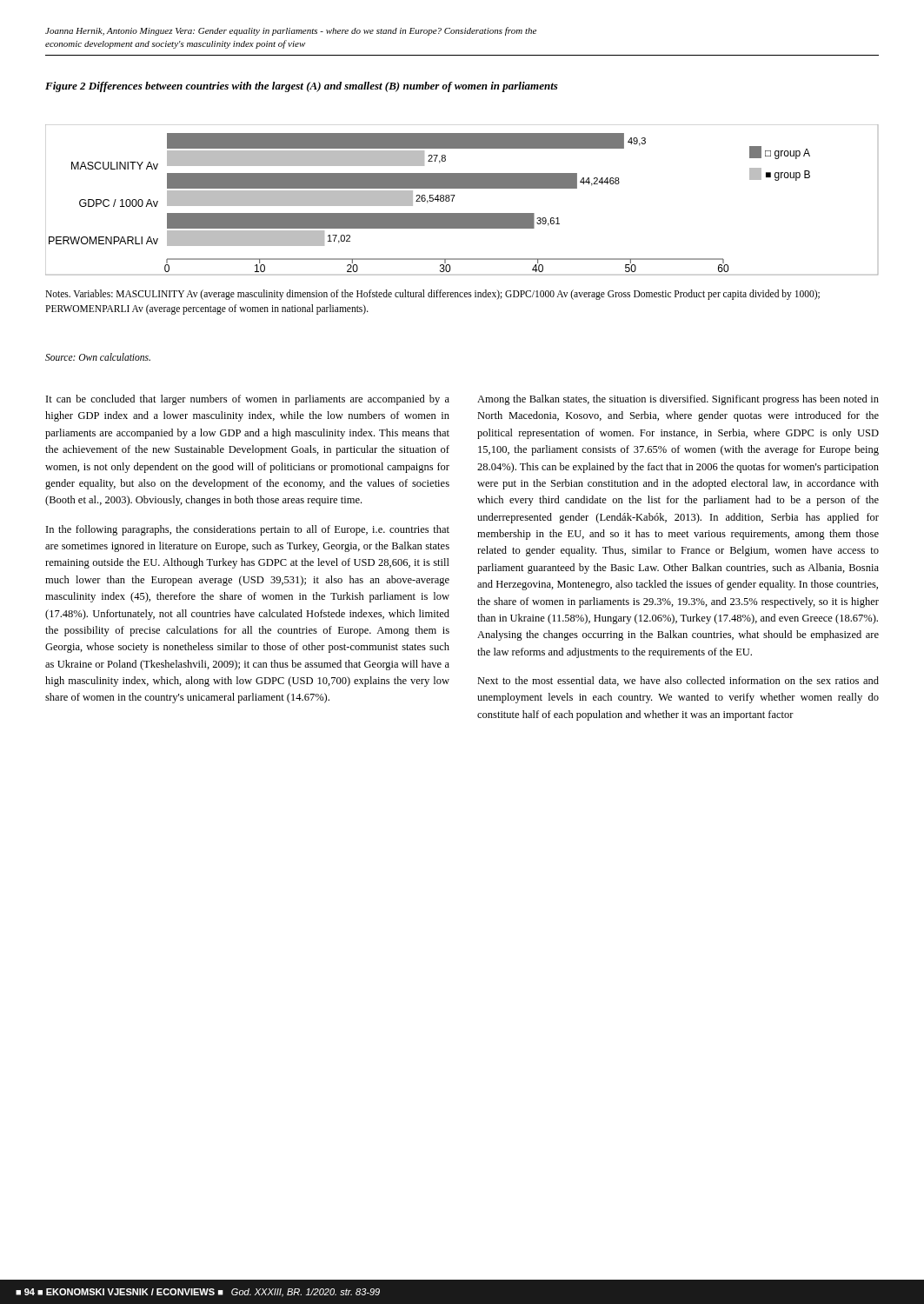Select the caption that reads "Figure 2 Differences between countries with"
The image size is (924, 1304).
[302, 86]
